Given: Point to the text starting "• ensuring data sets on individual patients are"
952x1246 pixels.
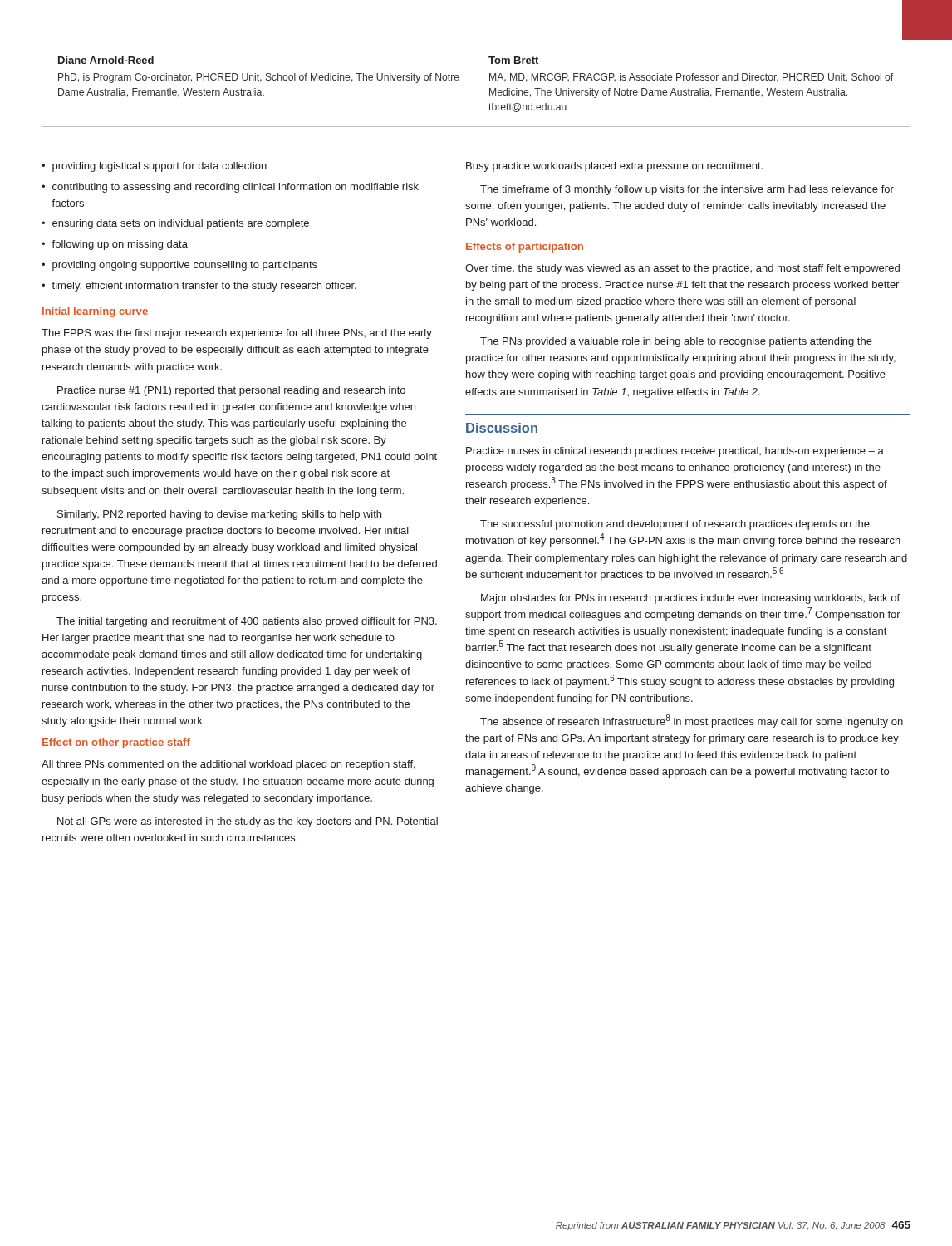Looking at the screenshot, I should [x=176, y=224].
